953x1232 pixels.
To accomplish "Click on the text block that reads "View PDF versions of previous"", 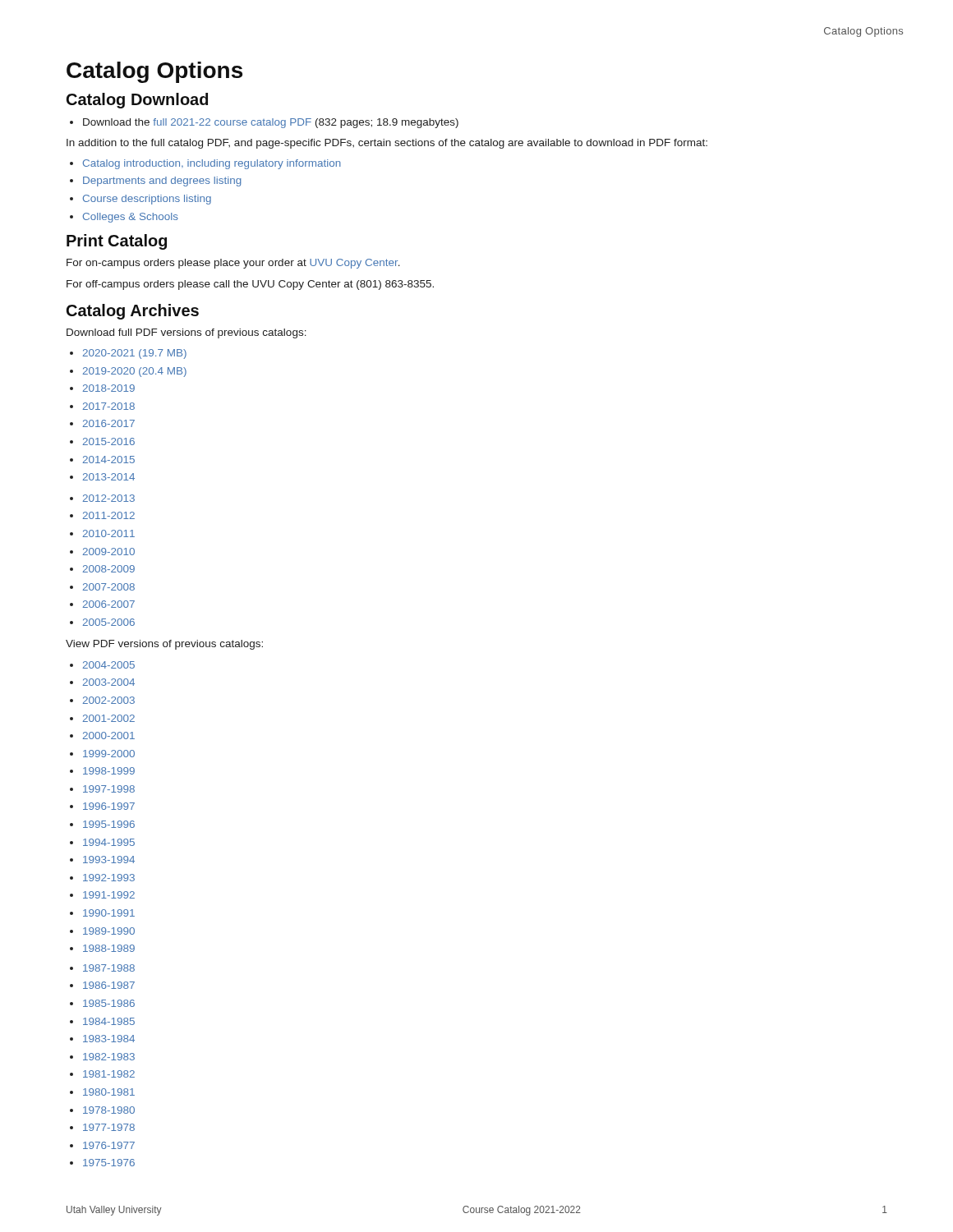I will pyautogui.click(x=165, y=644).
